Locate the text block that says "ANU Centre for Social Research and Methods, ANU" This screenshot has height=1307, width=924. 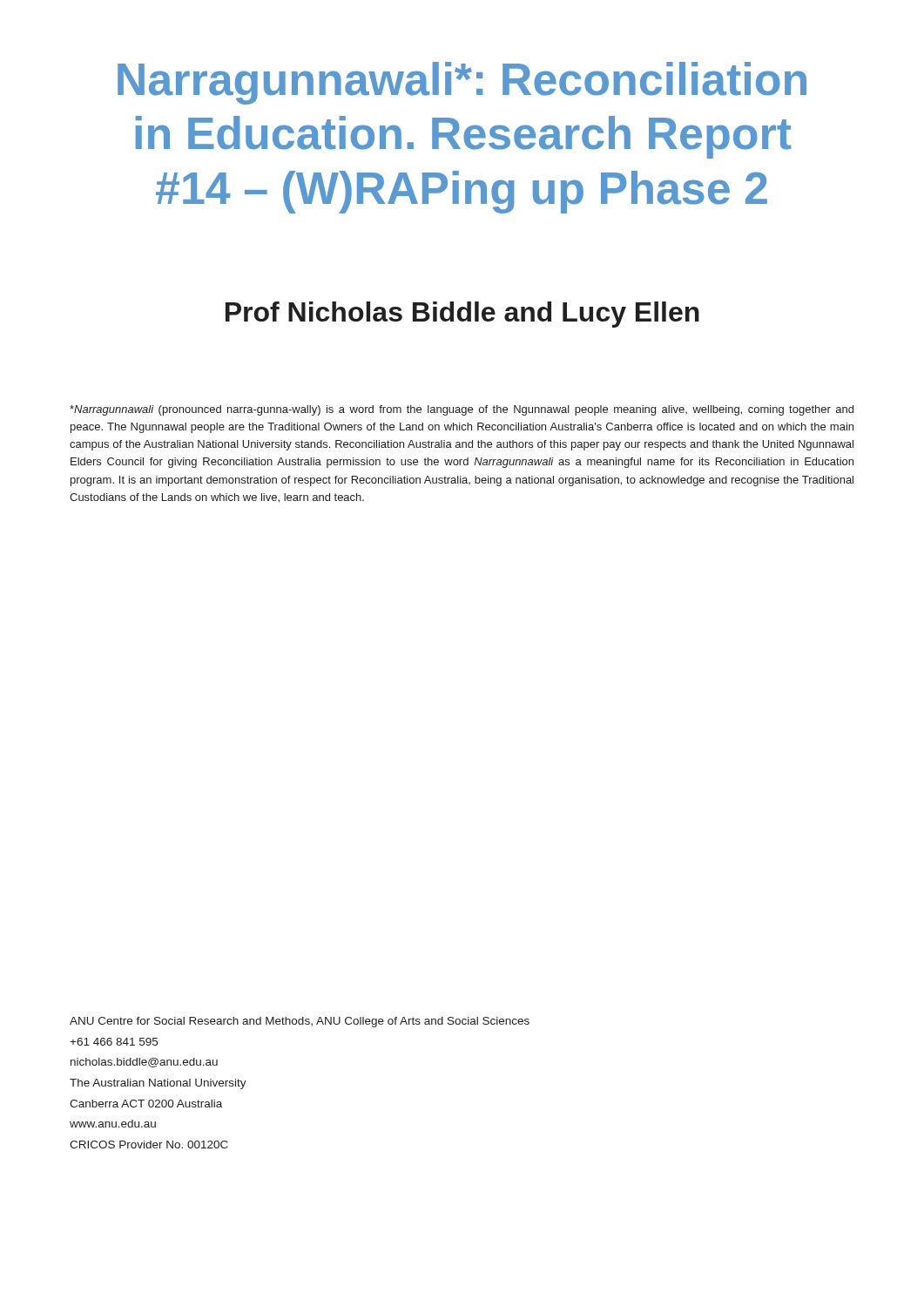[x=300, y=1022]
